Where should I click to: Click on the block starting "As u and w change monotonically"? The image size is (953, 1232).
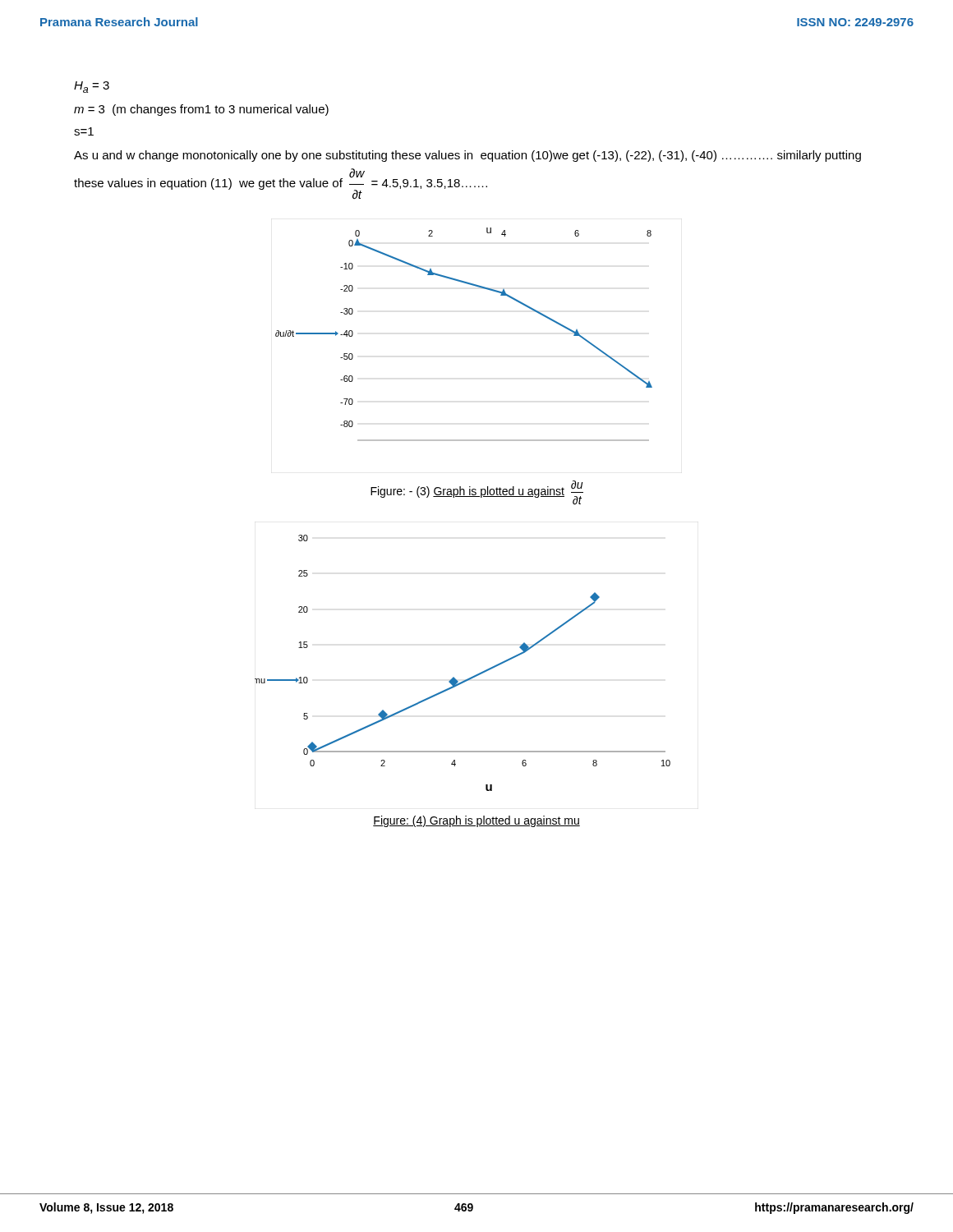point(468,176)
